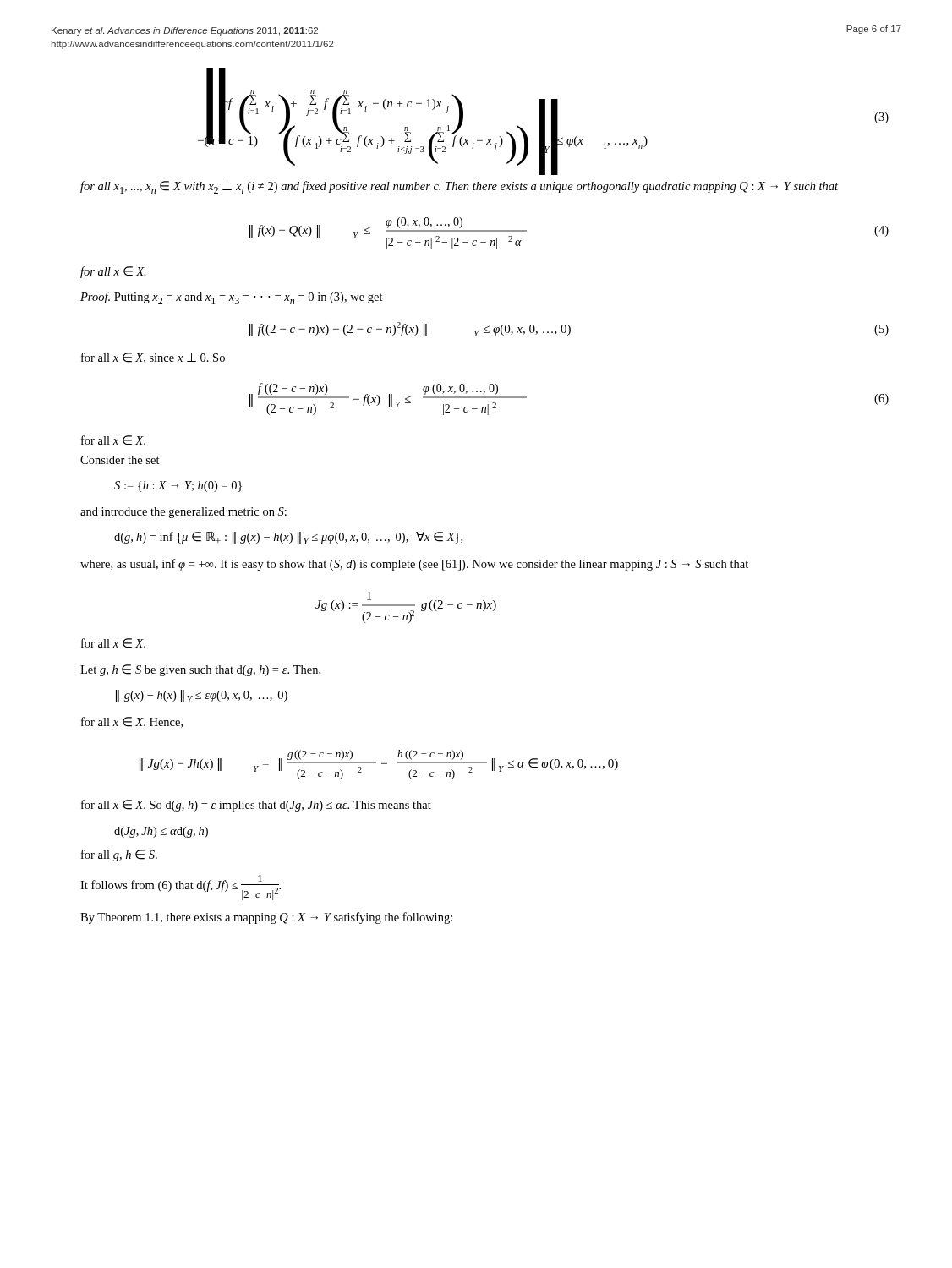Find the text block with the text "It follows from"

181,886
